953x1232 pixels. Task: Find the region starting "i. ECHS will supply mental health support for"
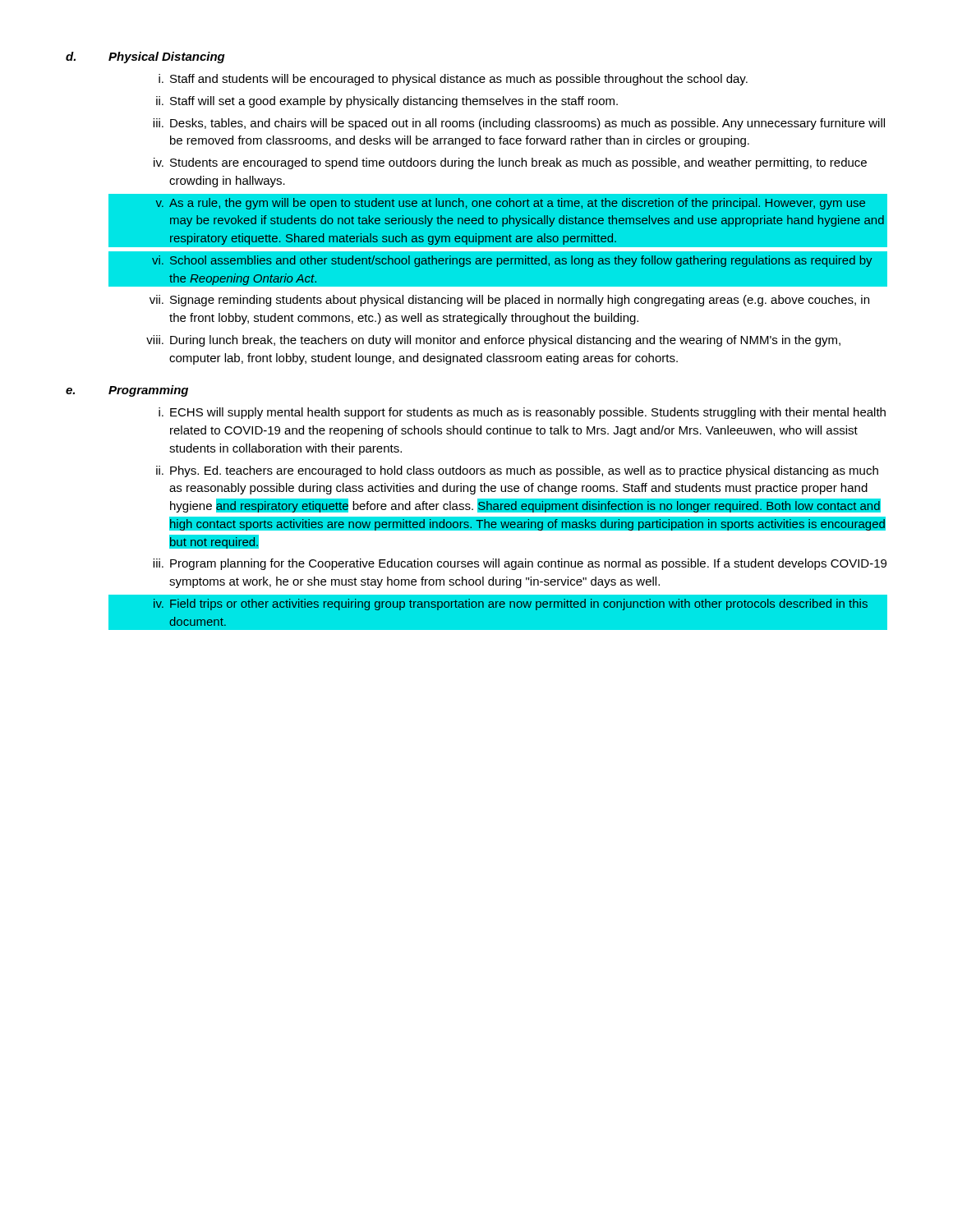498,430
